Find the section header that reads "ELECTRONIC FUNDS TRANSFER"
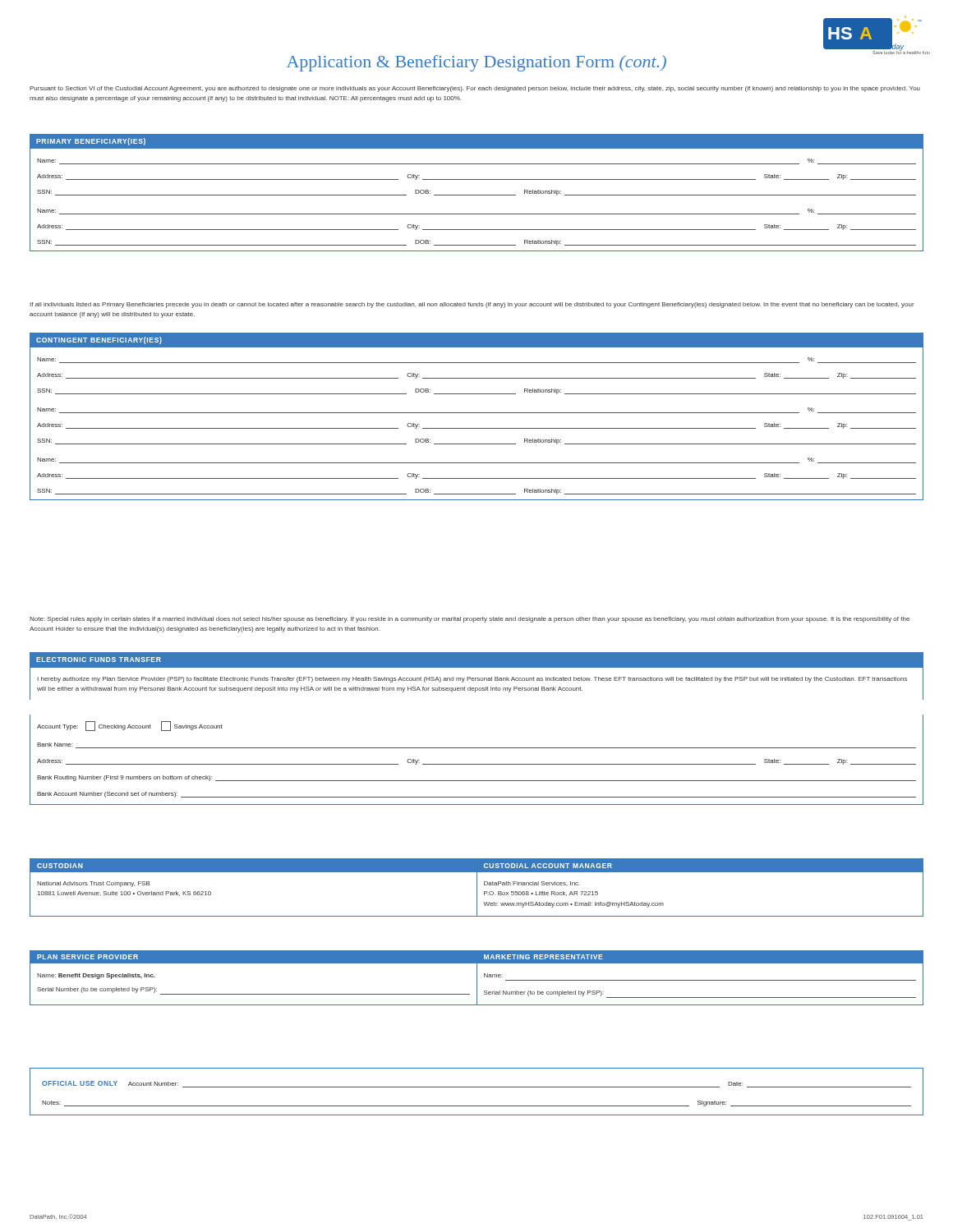 click(x=99, y=660)
